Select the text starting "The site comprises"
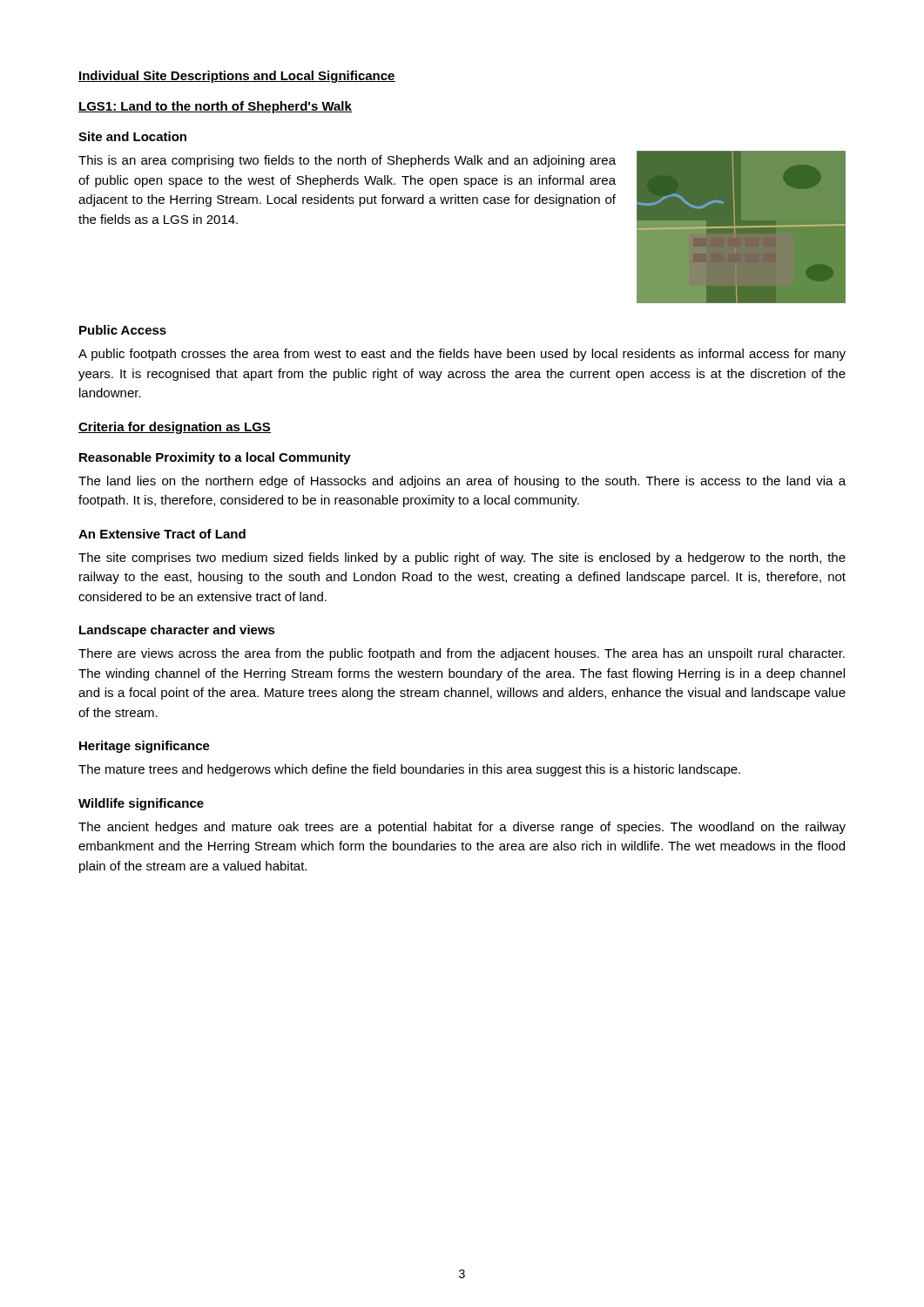The height and width of the screenshot is (1307, 924). (x=462, y=576)
